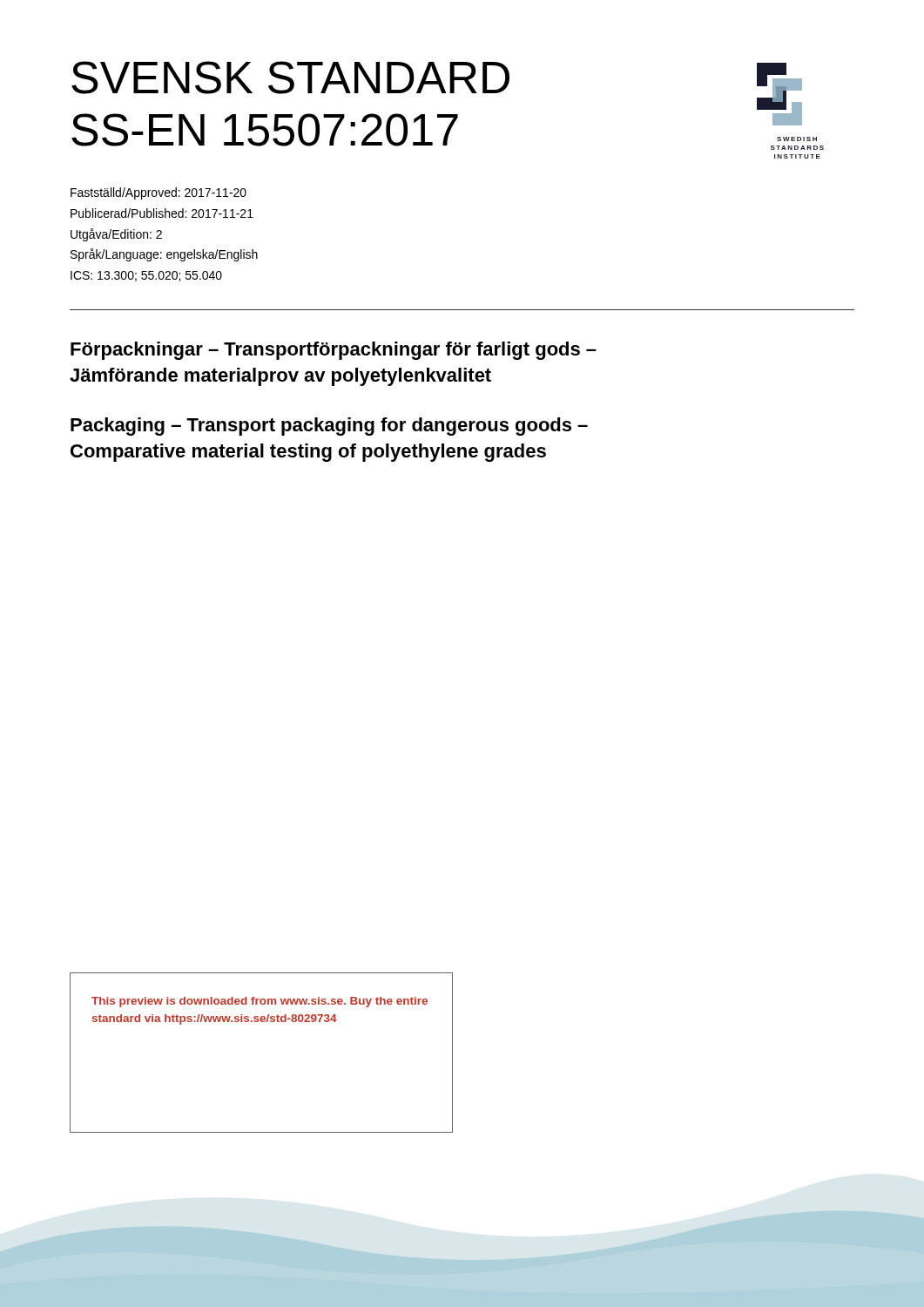This screenshot has height=1307, width=924.
Task: Locate the title containing "SVENSK STANDARDSS-EN 15507:2017"
Action: tap(405, 104)
